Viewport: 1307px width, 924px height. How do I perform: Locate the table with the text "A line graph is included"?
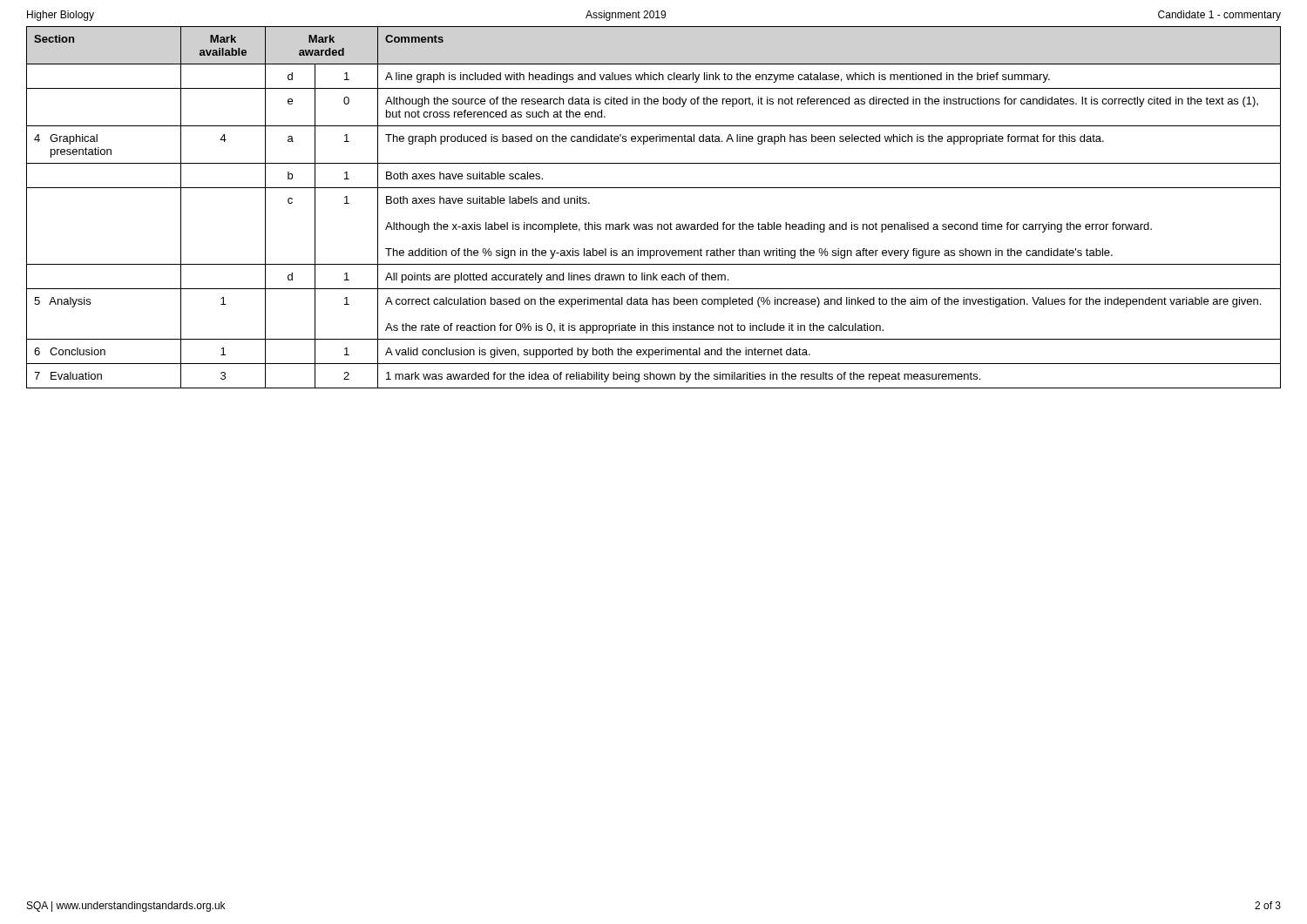click(654, 212)
